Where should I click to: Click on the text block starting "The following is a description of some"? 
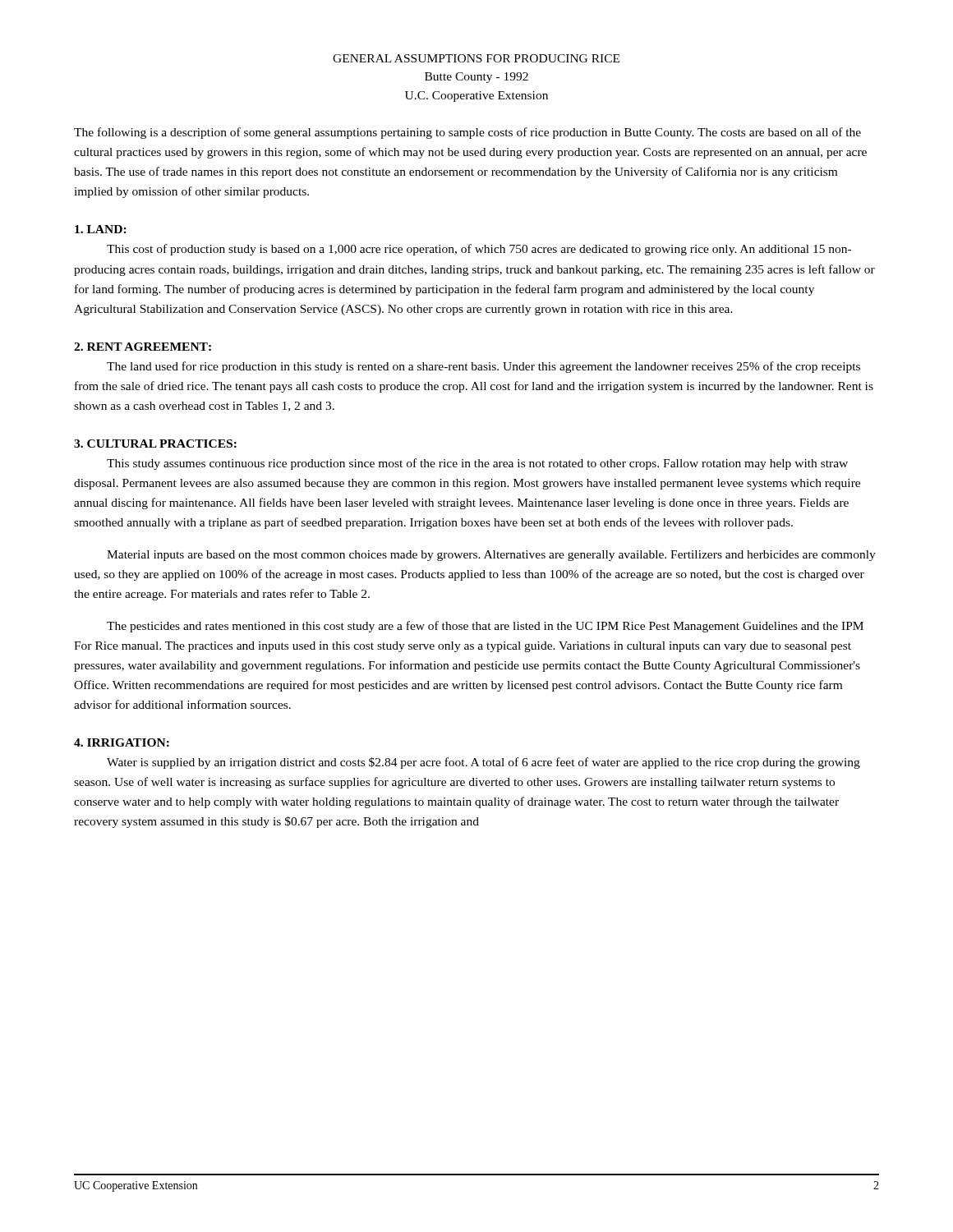coord(471,162)
